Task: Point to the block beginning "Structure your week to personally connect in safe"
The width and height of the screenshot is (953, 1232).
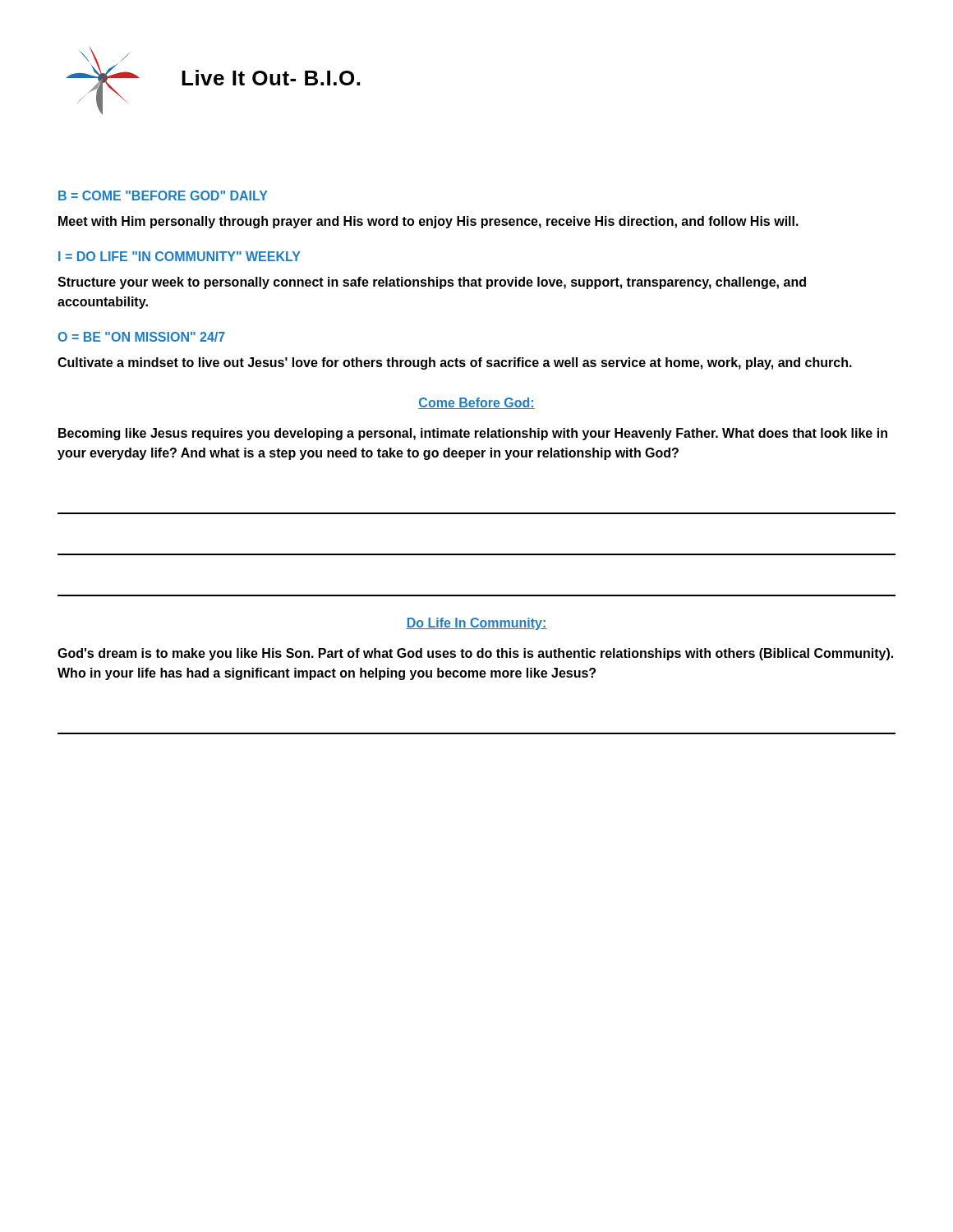Action: click(x=432, y=292)
